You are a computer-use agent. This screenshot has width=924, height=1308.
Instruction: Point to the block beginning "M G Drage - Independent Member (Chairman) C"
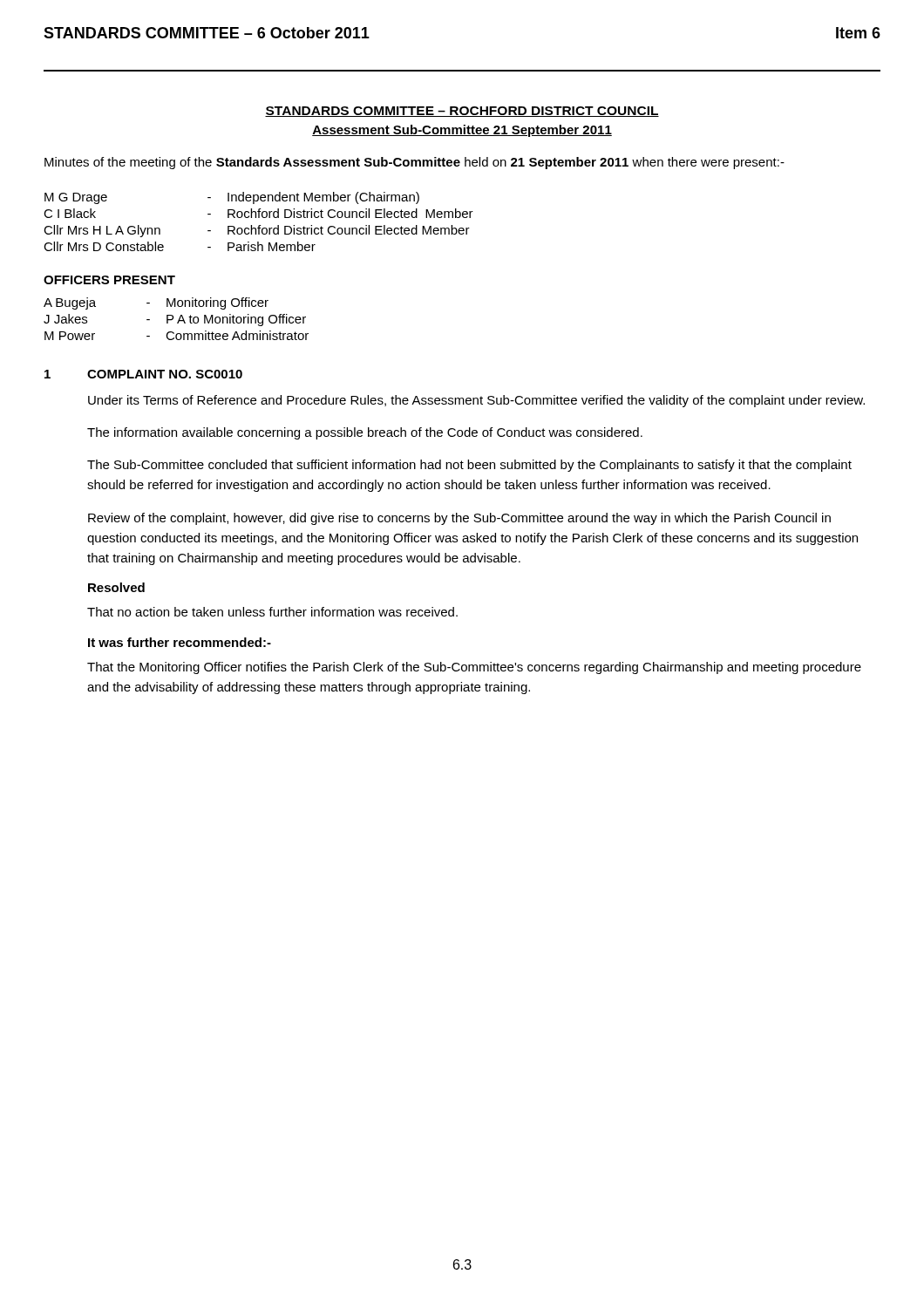click(261, 221)
